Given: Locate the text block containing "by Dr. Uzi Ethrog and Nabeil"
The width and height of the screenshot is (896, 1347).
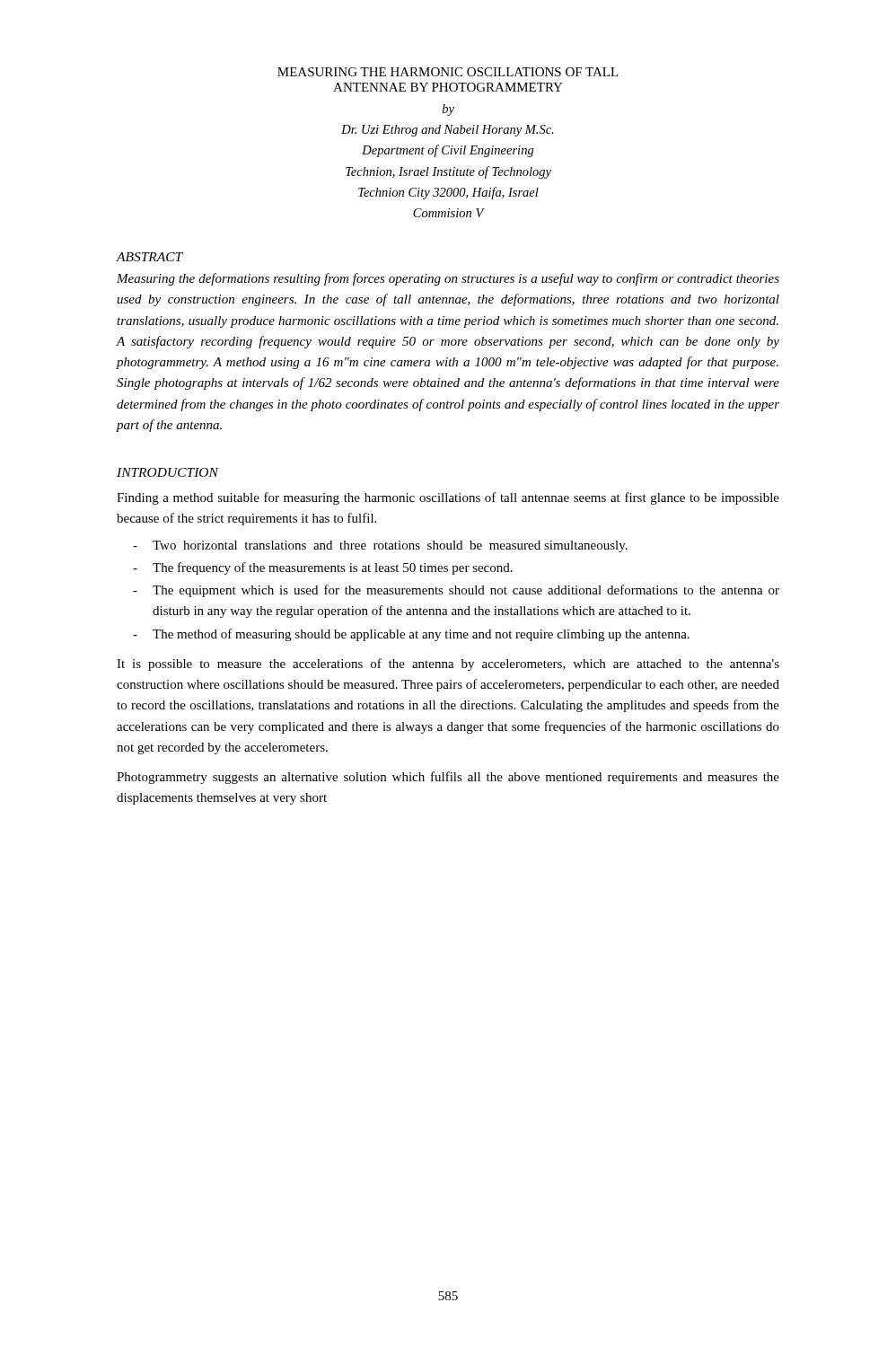Looking at the screenshot, I should tap(448, 161).
